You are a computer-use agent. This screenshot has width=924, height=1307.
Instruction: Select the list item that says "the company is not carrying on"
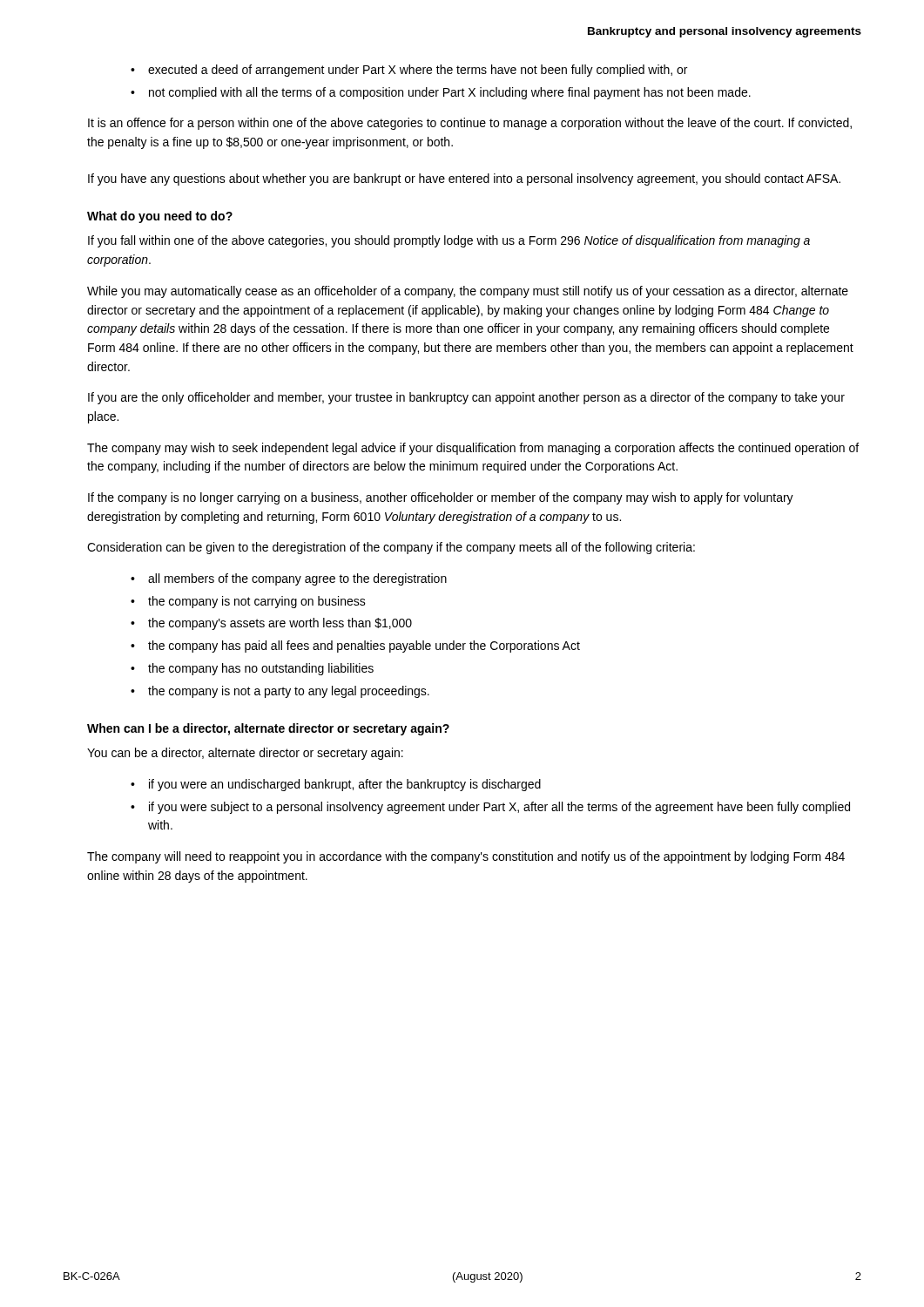pos(248,602)
